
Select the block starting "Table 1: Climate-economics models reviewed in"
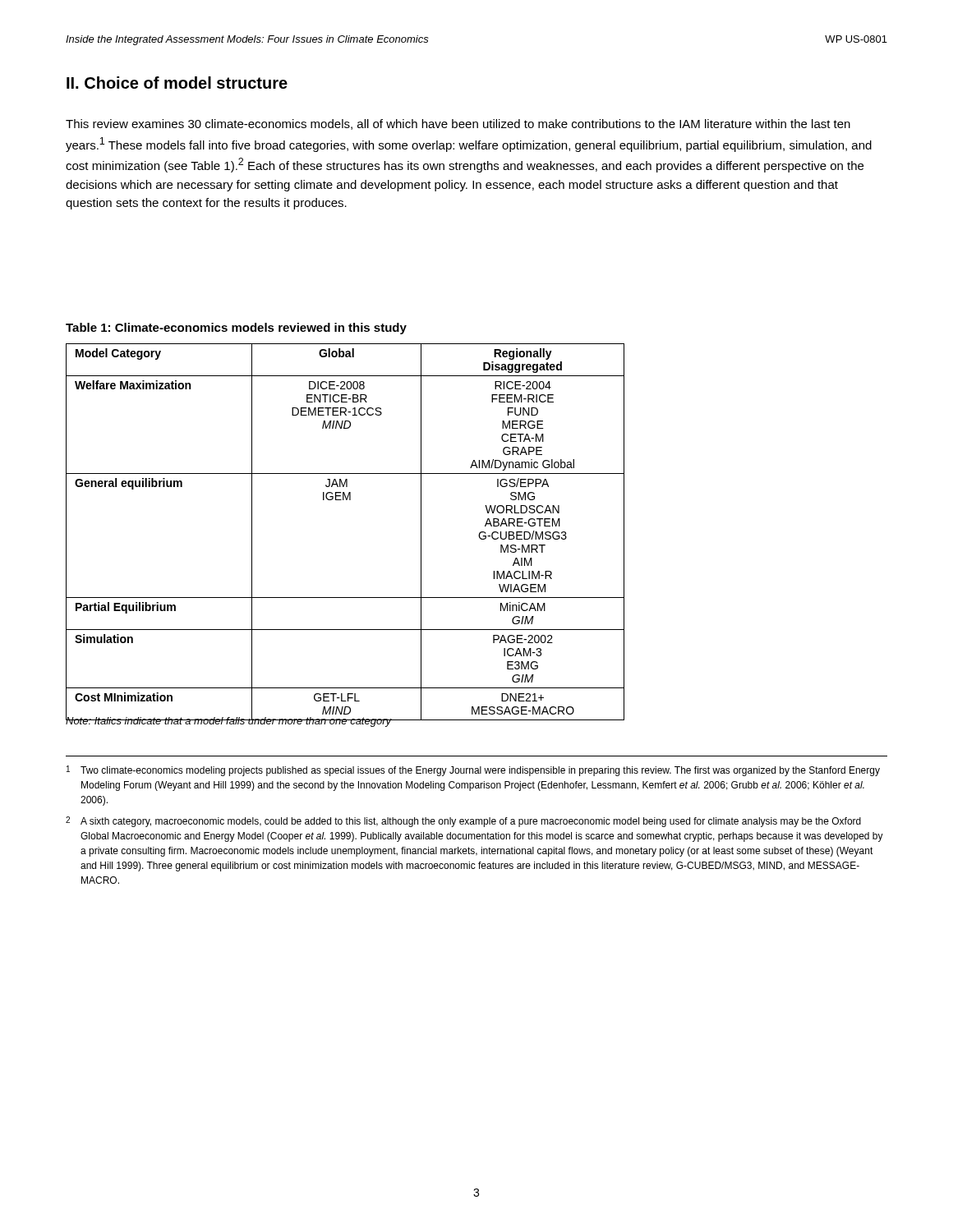pos(236,327)
